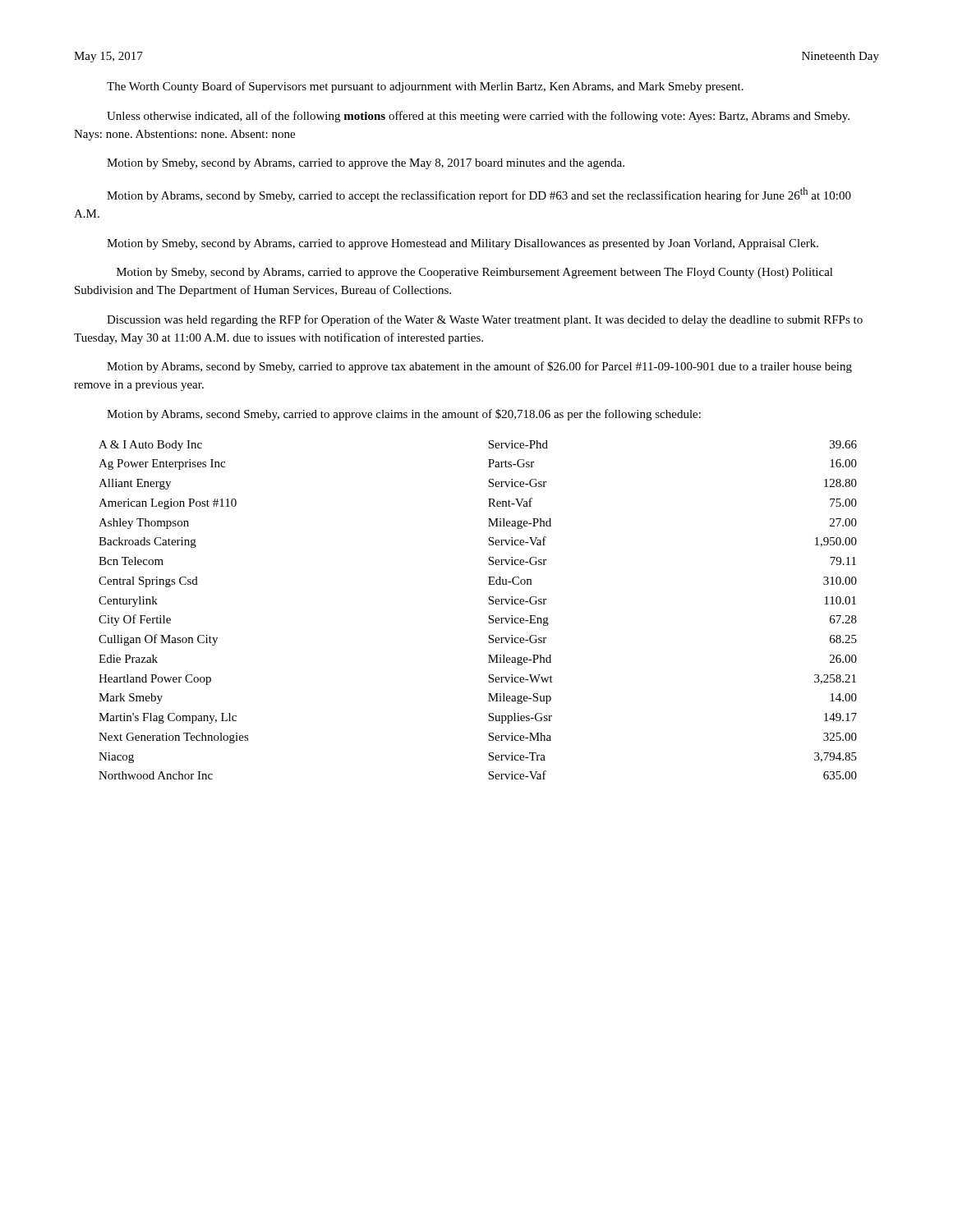Point to the block beginning "The Worth County Board of Supervisors"
This screenshot has width=953, height=1232.
tap(425, 86)
